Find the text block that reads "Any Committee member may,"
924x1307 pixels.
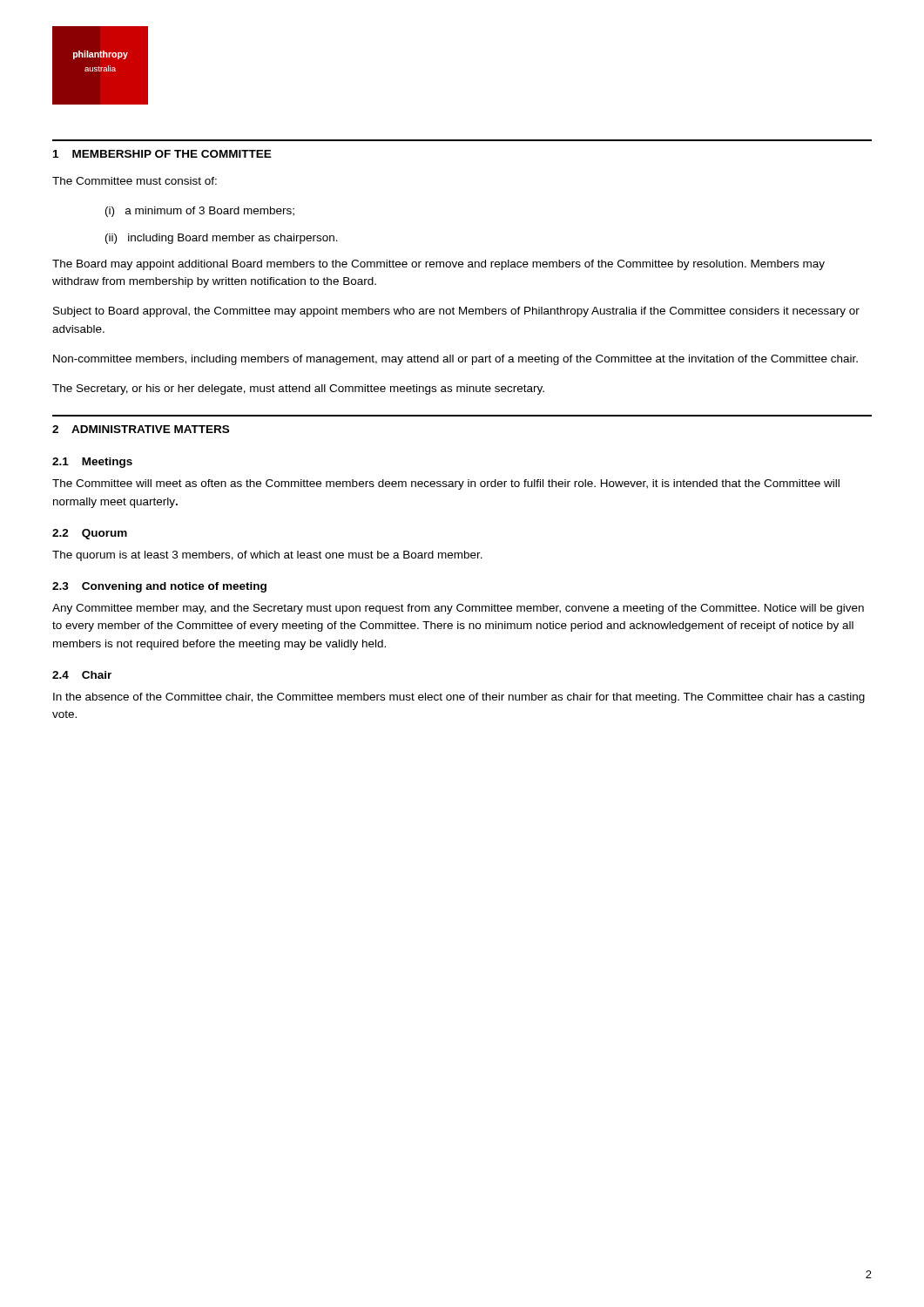click(x=458, y=625)
